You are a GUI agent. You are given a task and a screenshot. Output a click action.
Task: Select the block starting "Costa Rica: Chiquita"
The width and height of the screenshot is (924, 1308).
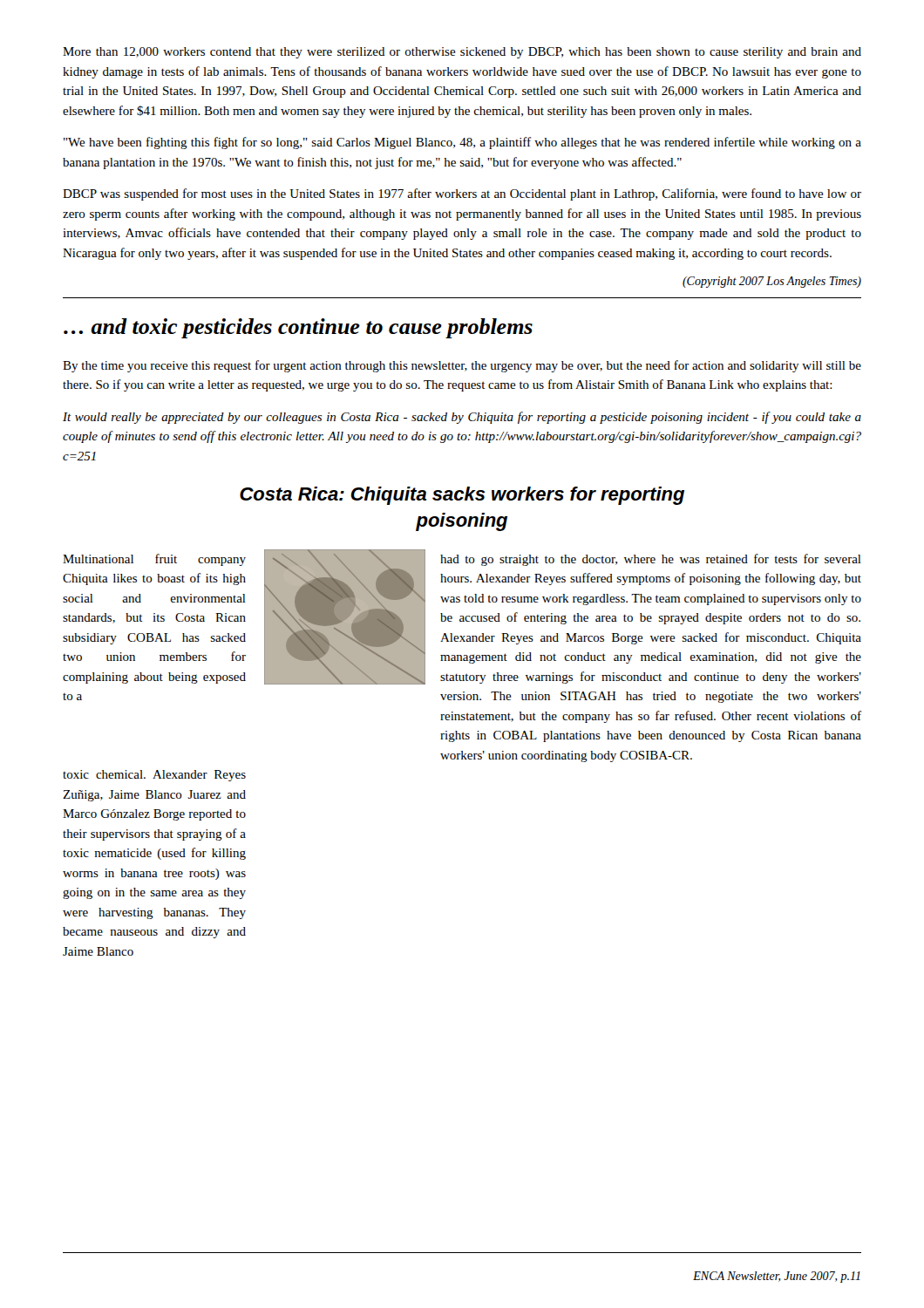point(462,507)
